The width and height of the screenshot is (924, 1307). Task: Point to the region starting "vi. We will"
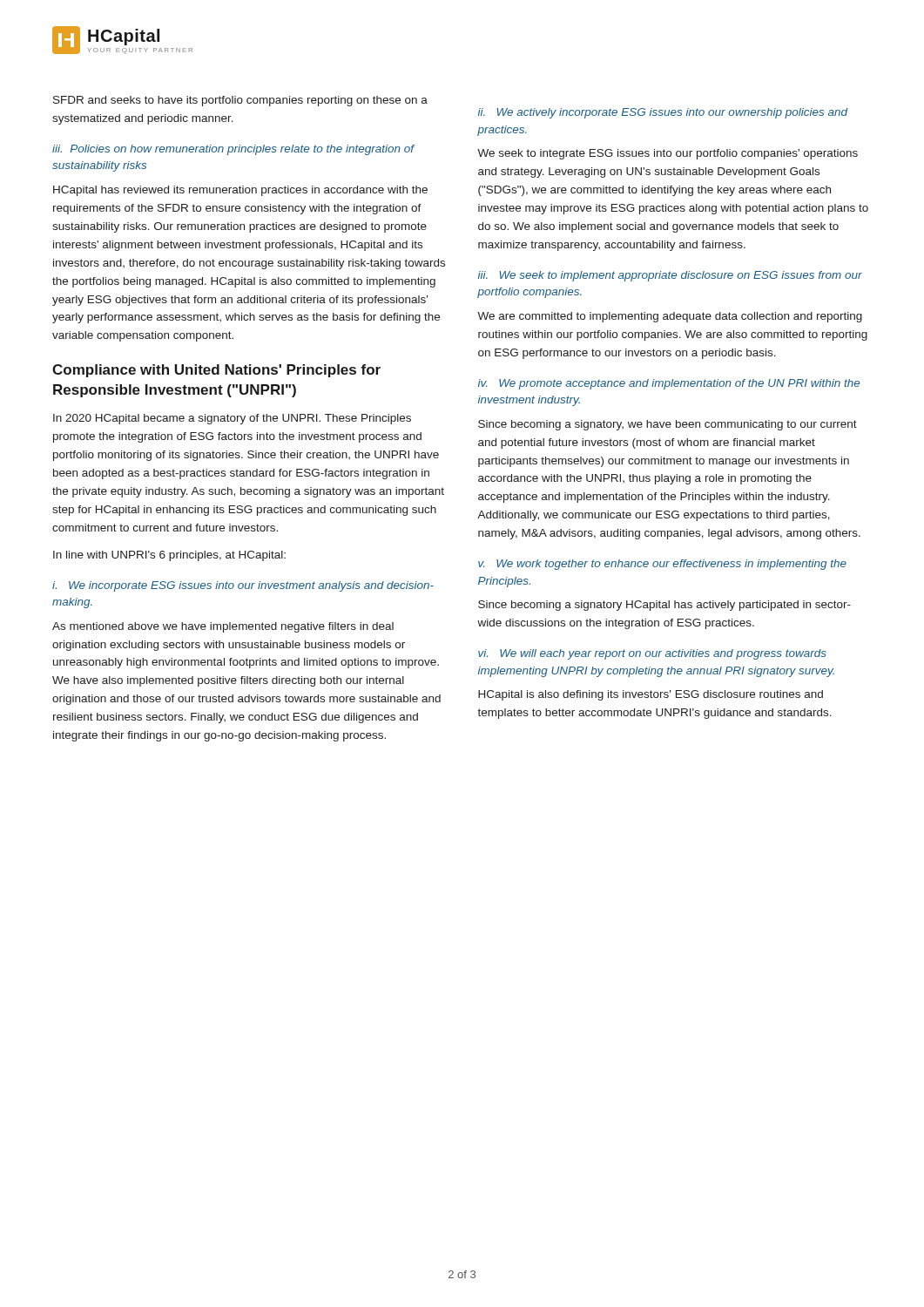tap(675, 662)
